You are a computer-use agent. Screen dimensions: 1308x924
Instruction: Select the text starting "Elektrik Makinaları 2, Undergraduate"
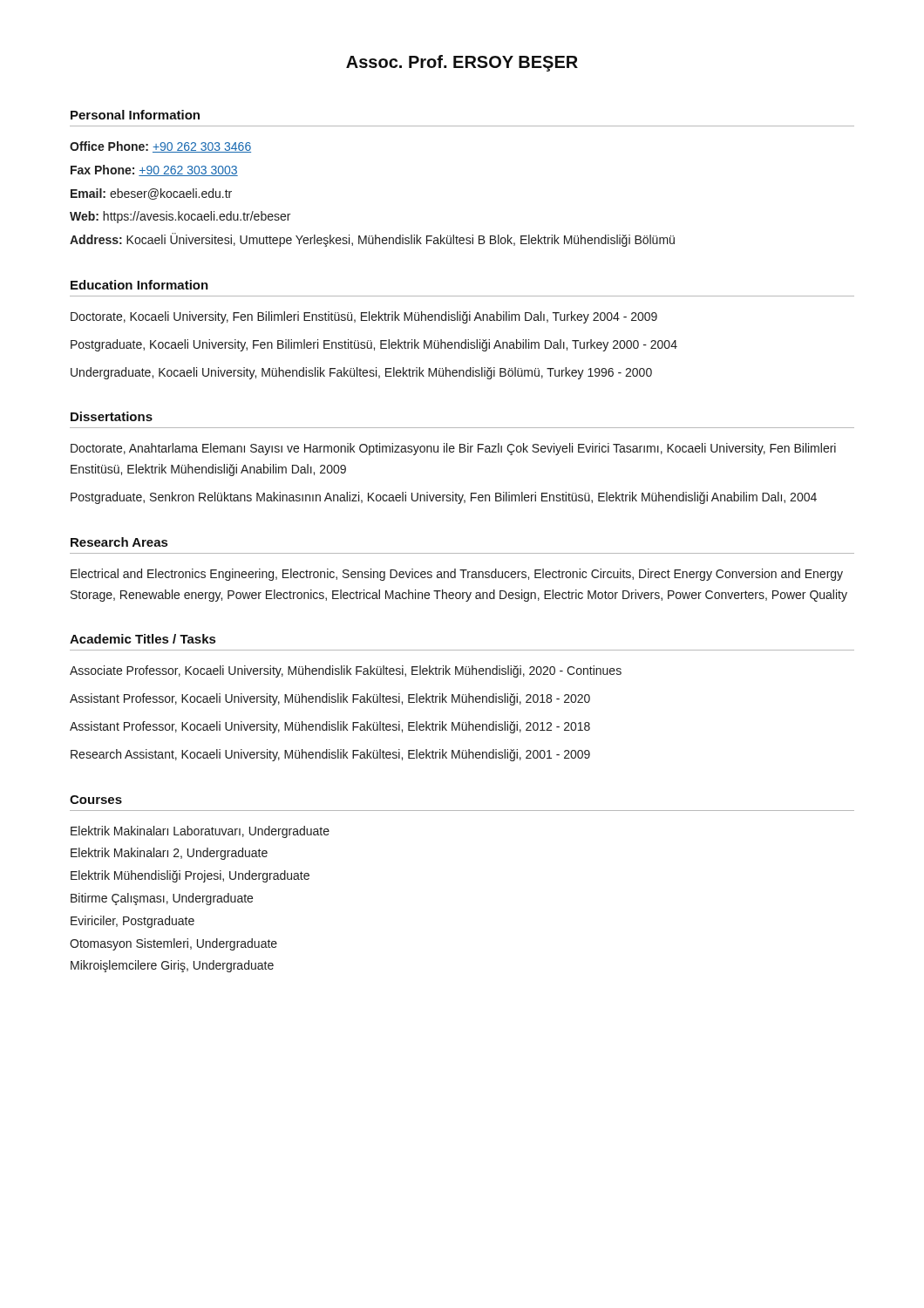[169, 854]
